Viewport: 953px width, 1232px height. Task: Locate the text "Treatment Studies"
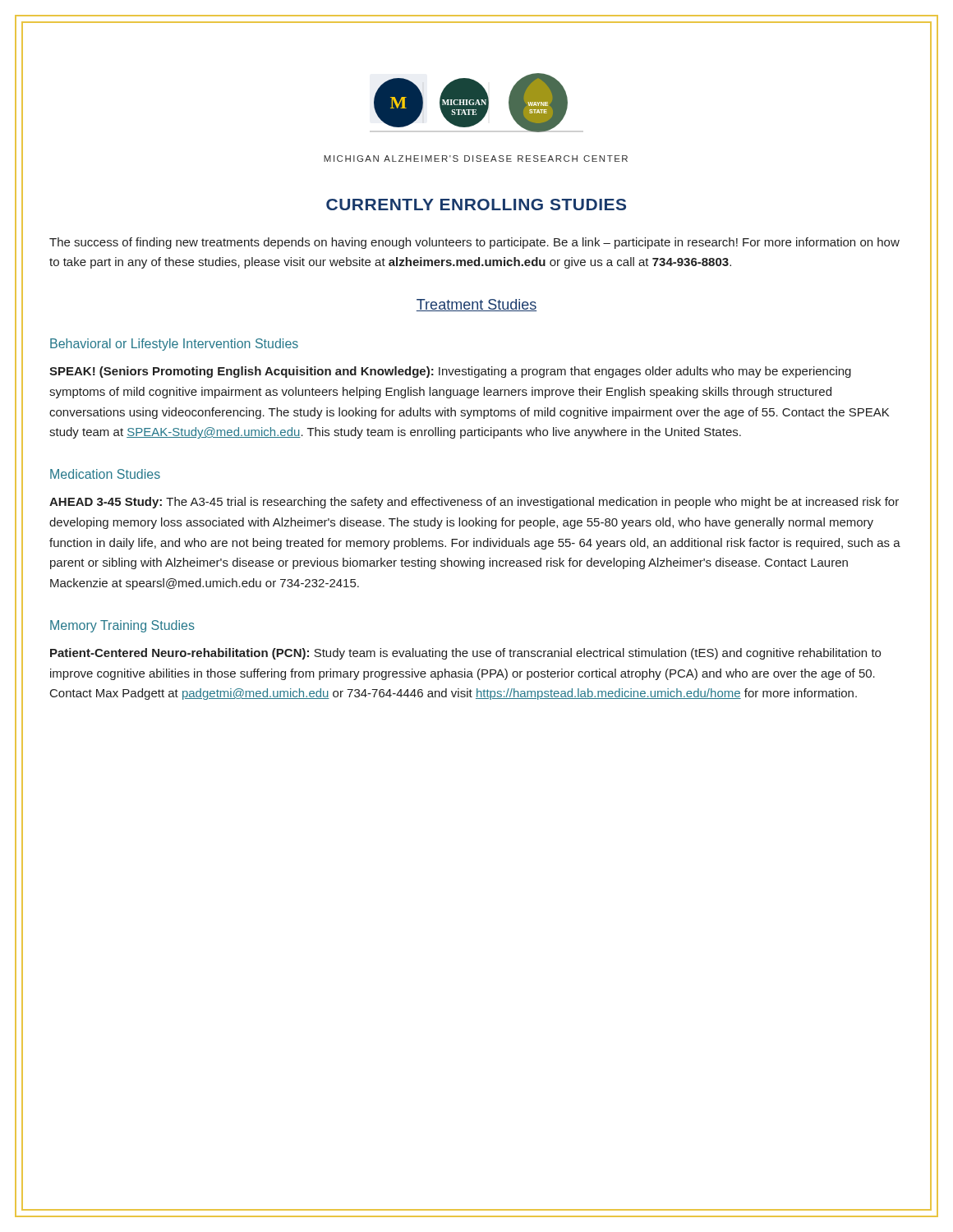tap(476, 305)
